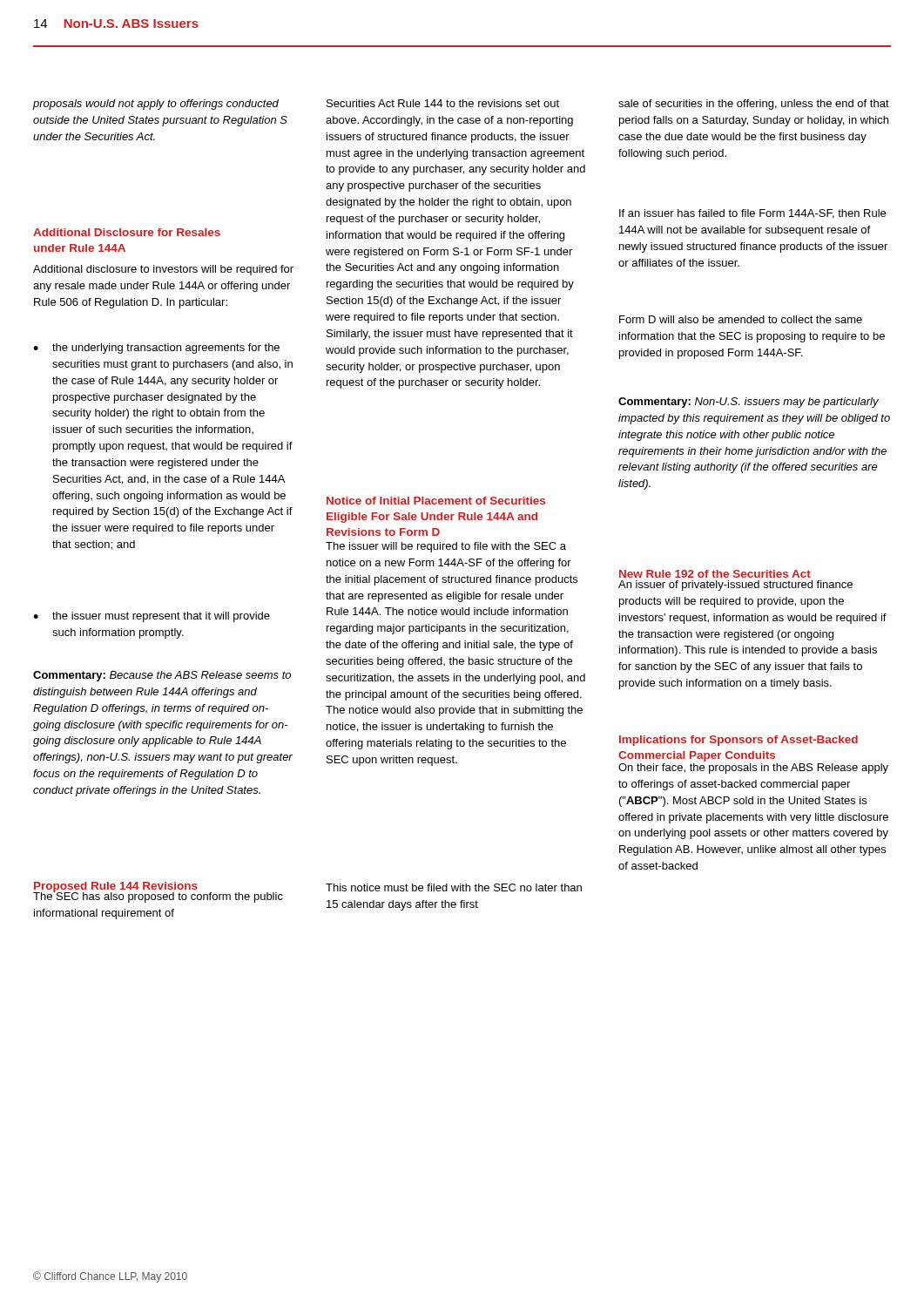924x1307 pixels.
Task: Click the section header that begins "Notice of Initial Placement of Securities Eligible"
Action: pyautogui.click(x=436, y=516)
